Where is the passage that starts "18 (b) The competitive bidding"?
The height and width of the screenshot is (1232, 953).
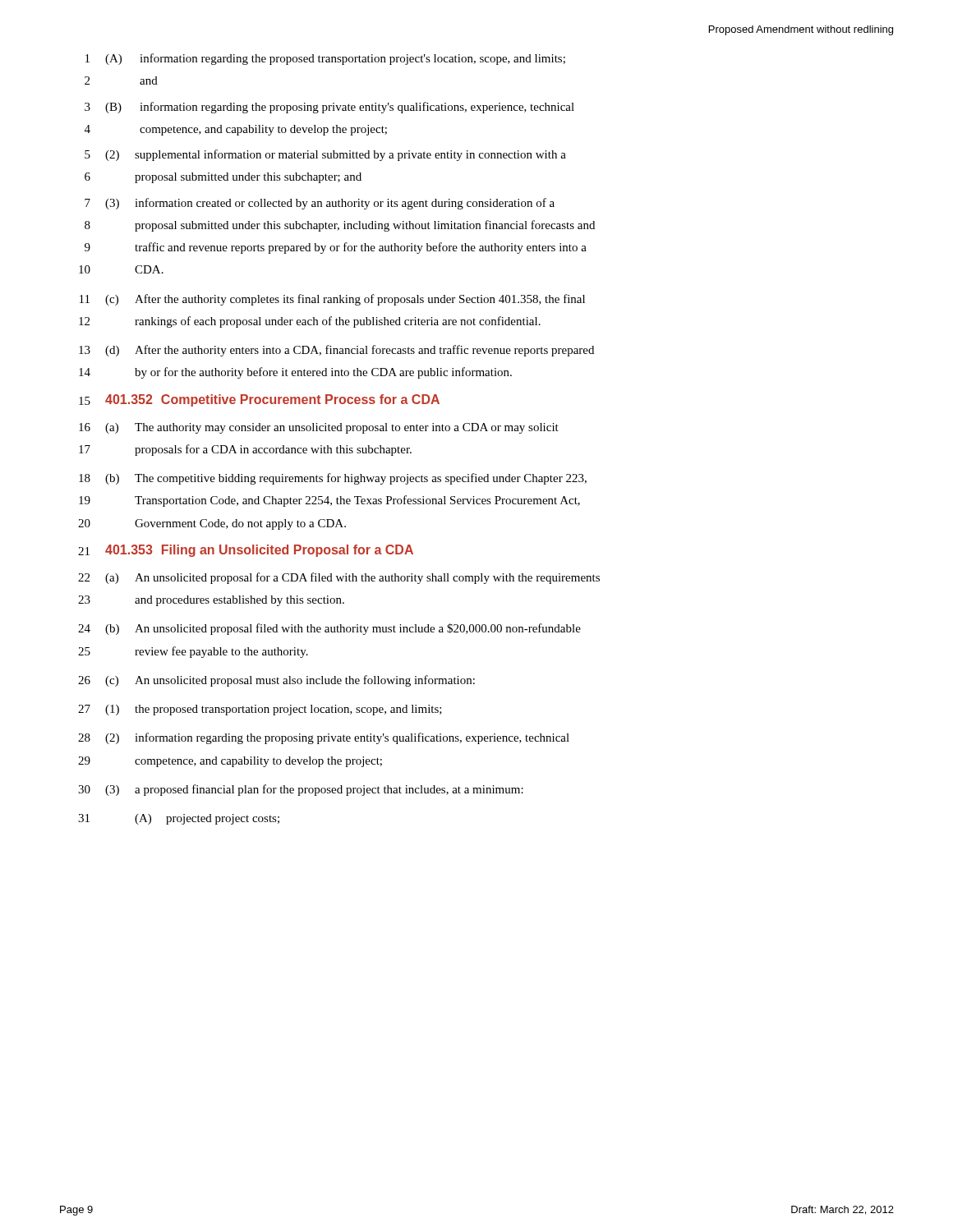pyautogui.click(x=476, y=479)
